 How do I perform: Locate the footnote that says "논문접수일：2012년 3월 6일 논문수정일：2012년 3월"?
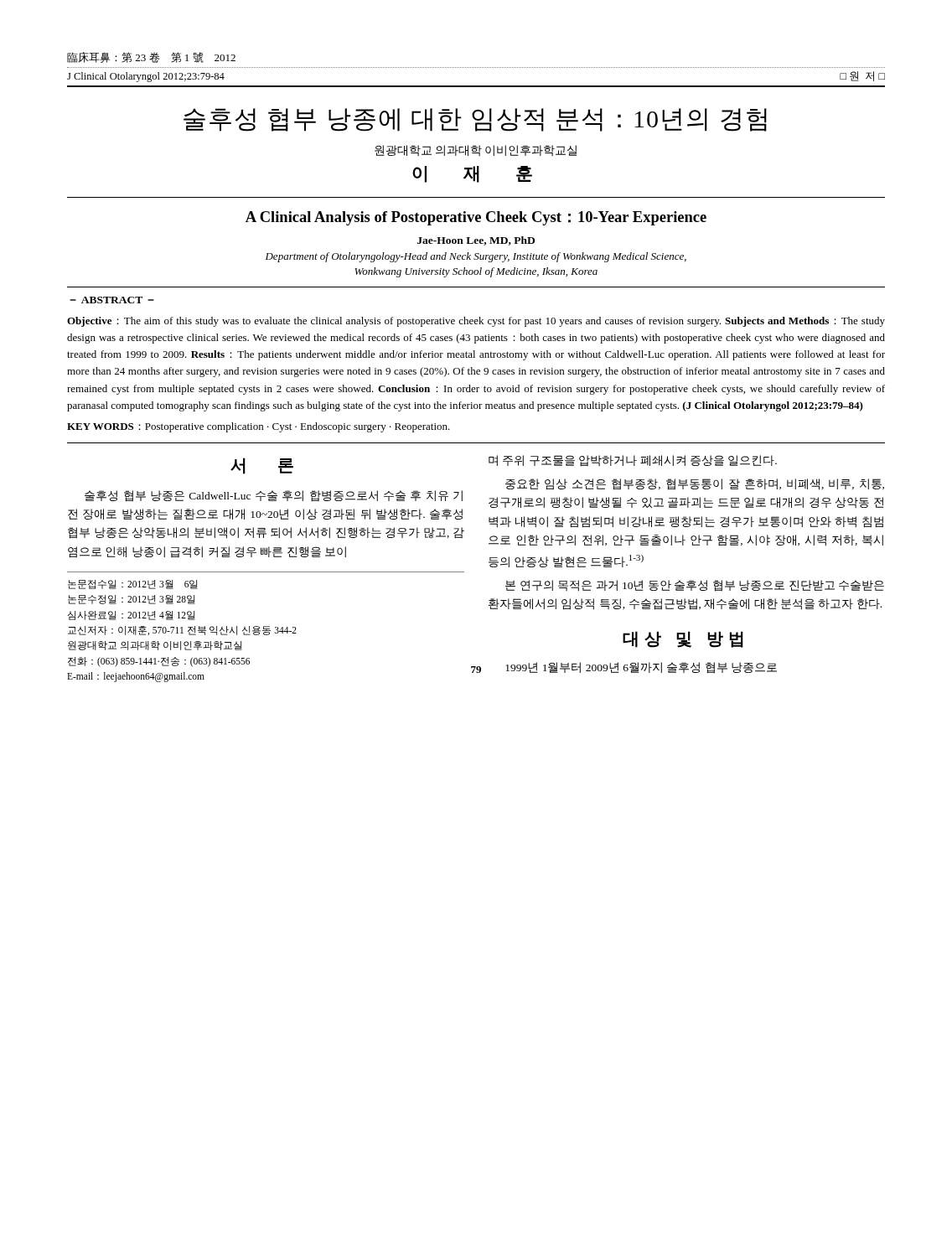(182, 630)
